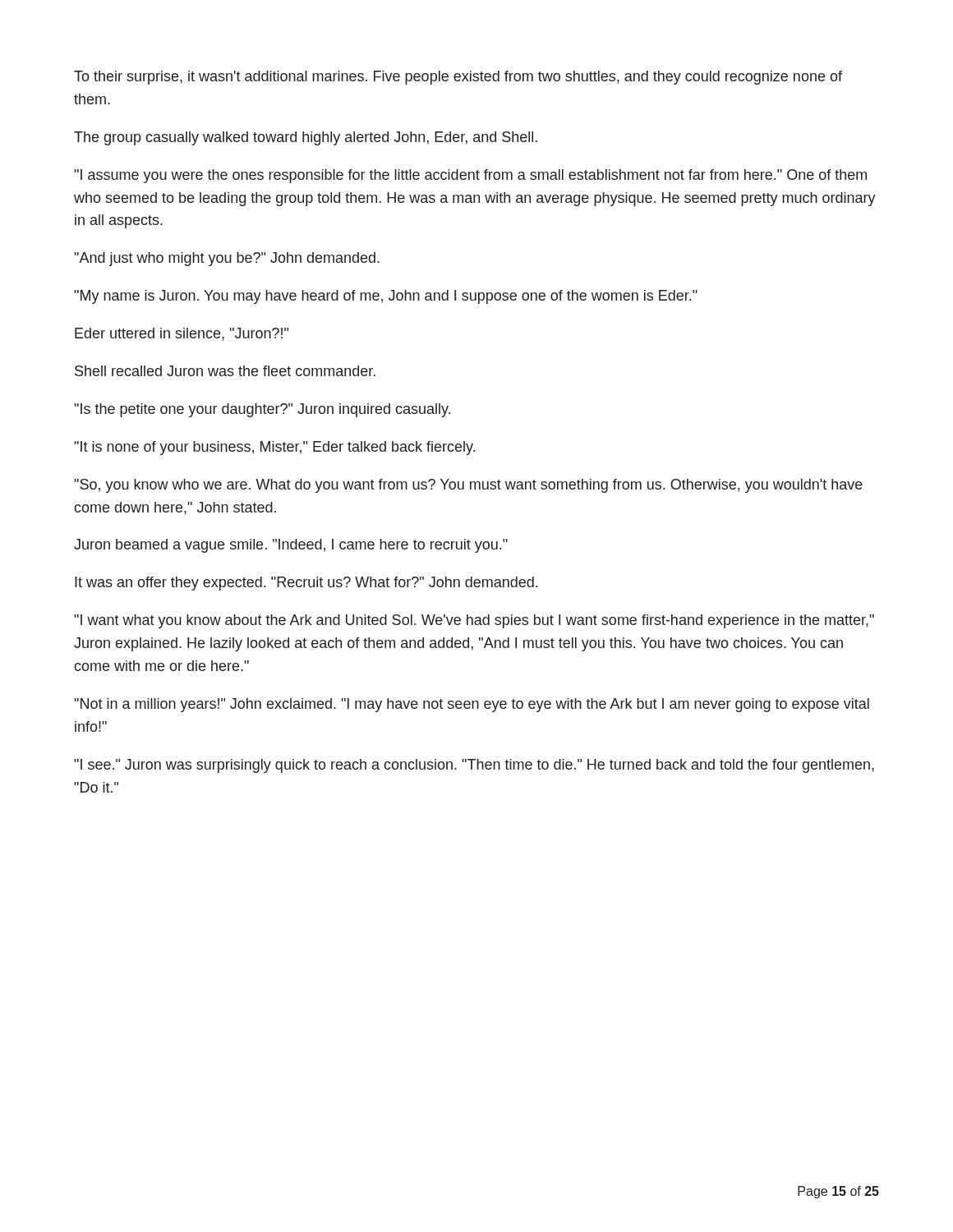Find the block on this page that starts "Eder uttered in"

click(182, 334)
